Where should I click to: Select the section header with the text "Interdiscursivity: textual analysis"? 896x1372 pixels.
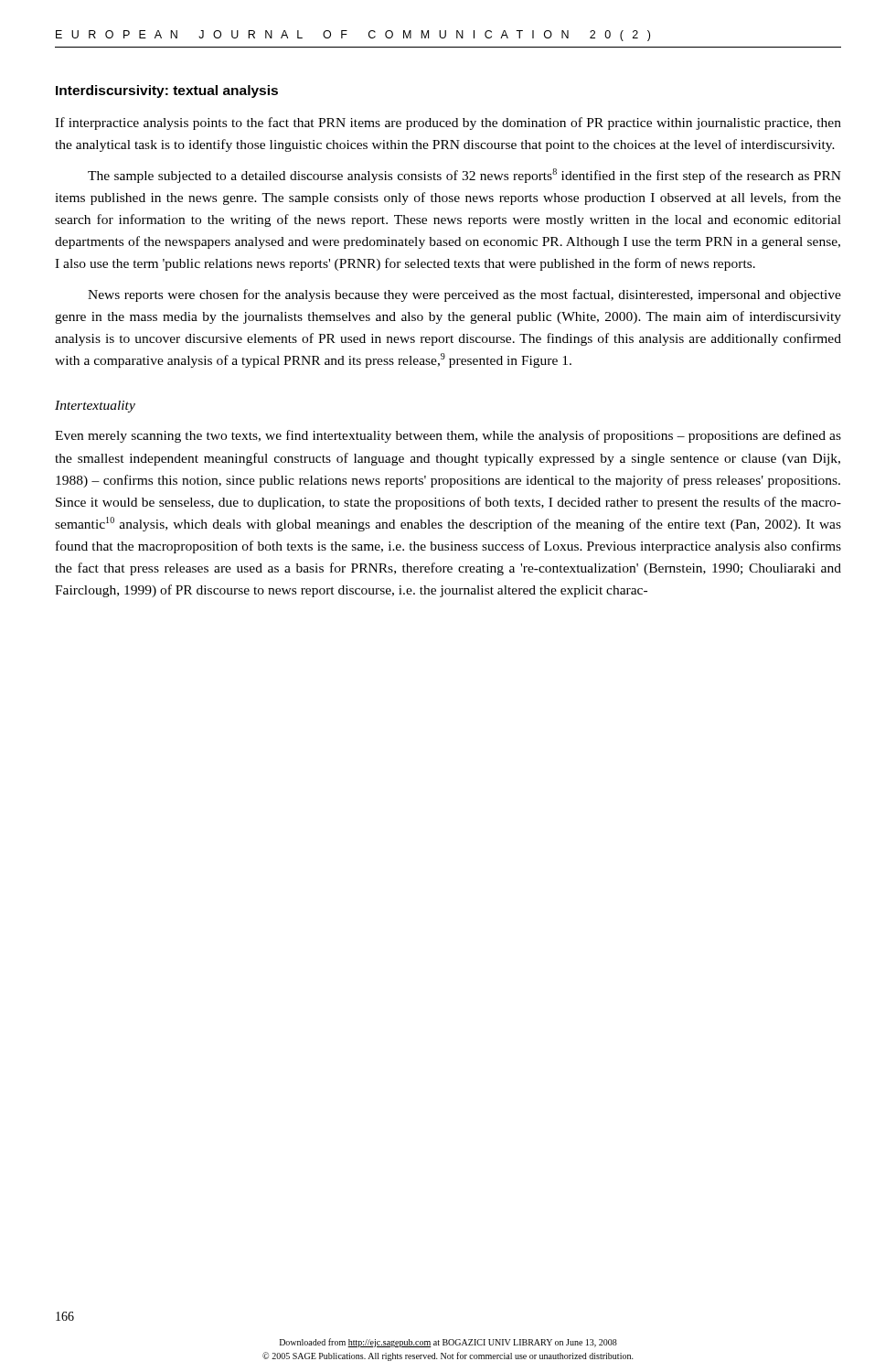(x=167, y=91)
